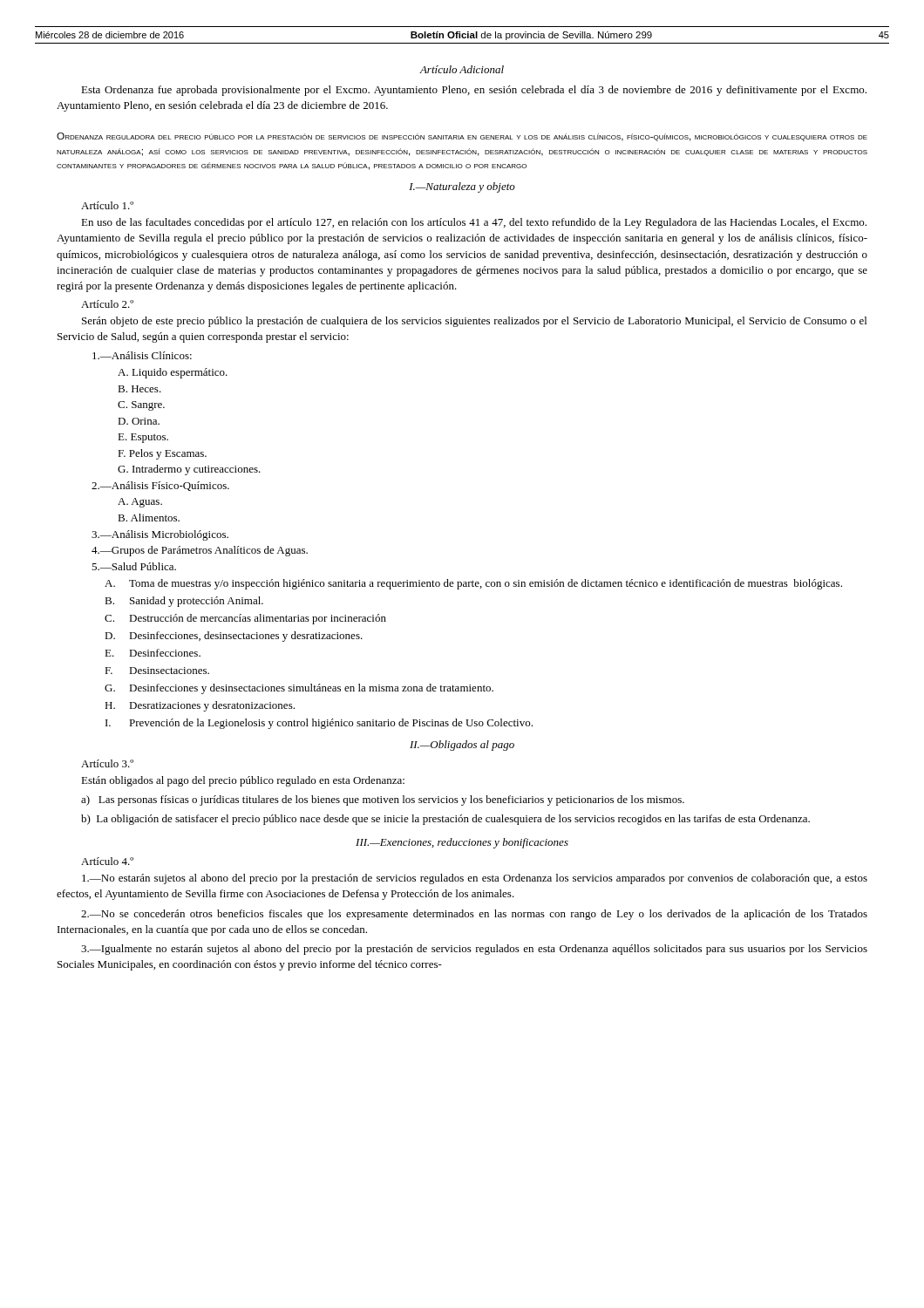Click on the text block containing "—Igualmente no estarán"
The image size is (924, 1308).
(x=462, y=957)
